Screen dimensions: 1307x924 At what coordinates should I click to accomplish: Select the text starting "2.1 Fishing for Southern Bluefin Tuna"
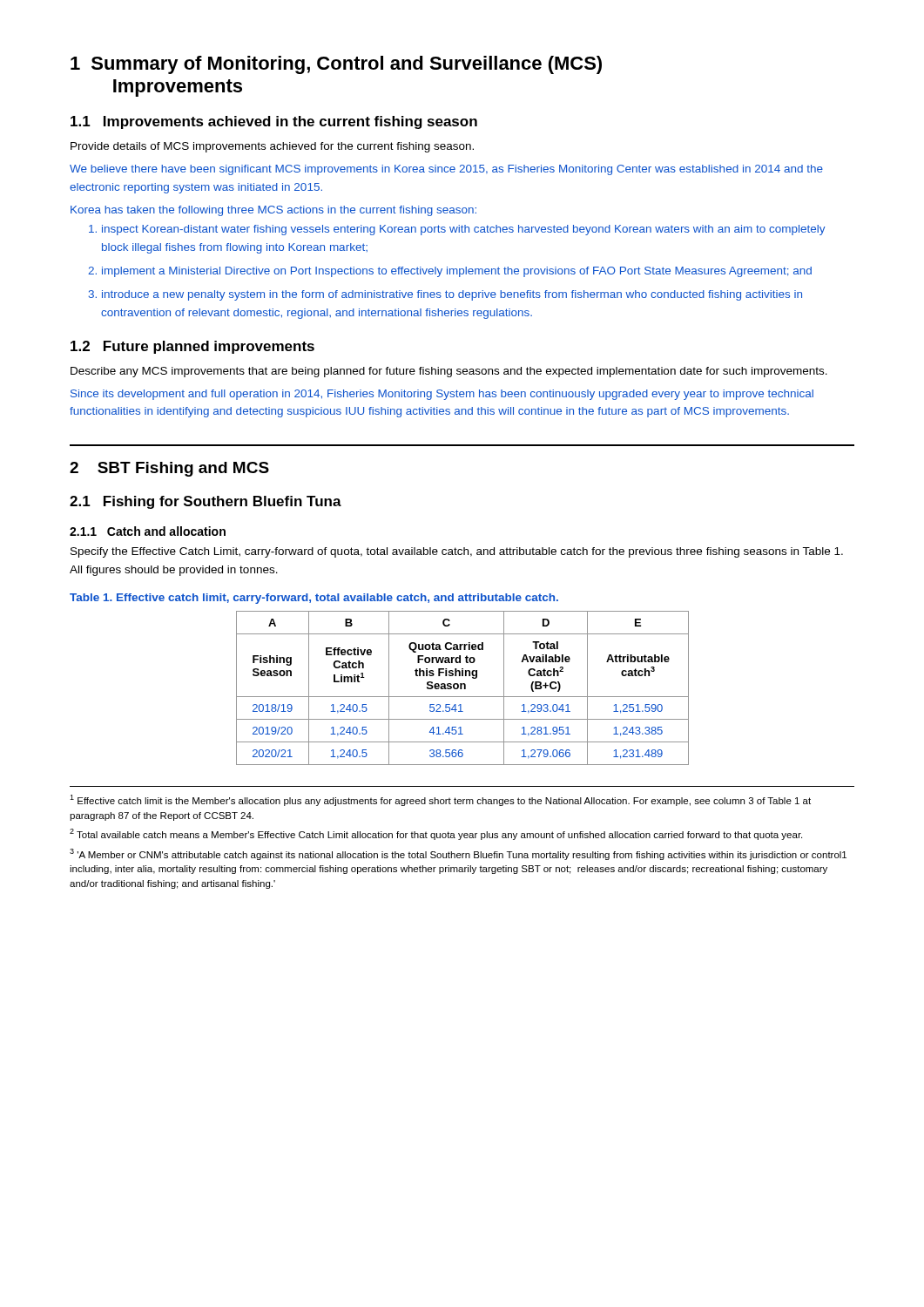click(x=206, y=502)
